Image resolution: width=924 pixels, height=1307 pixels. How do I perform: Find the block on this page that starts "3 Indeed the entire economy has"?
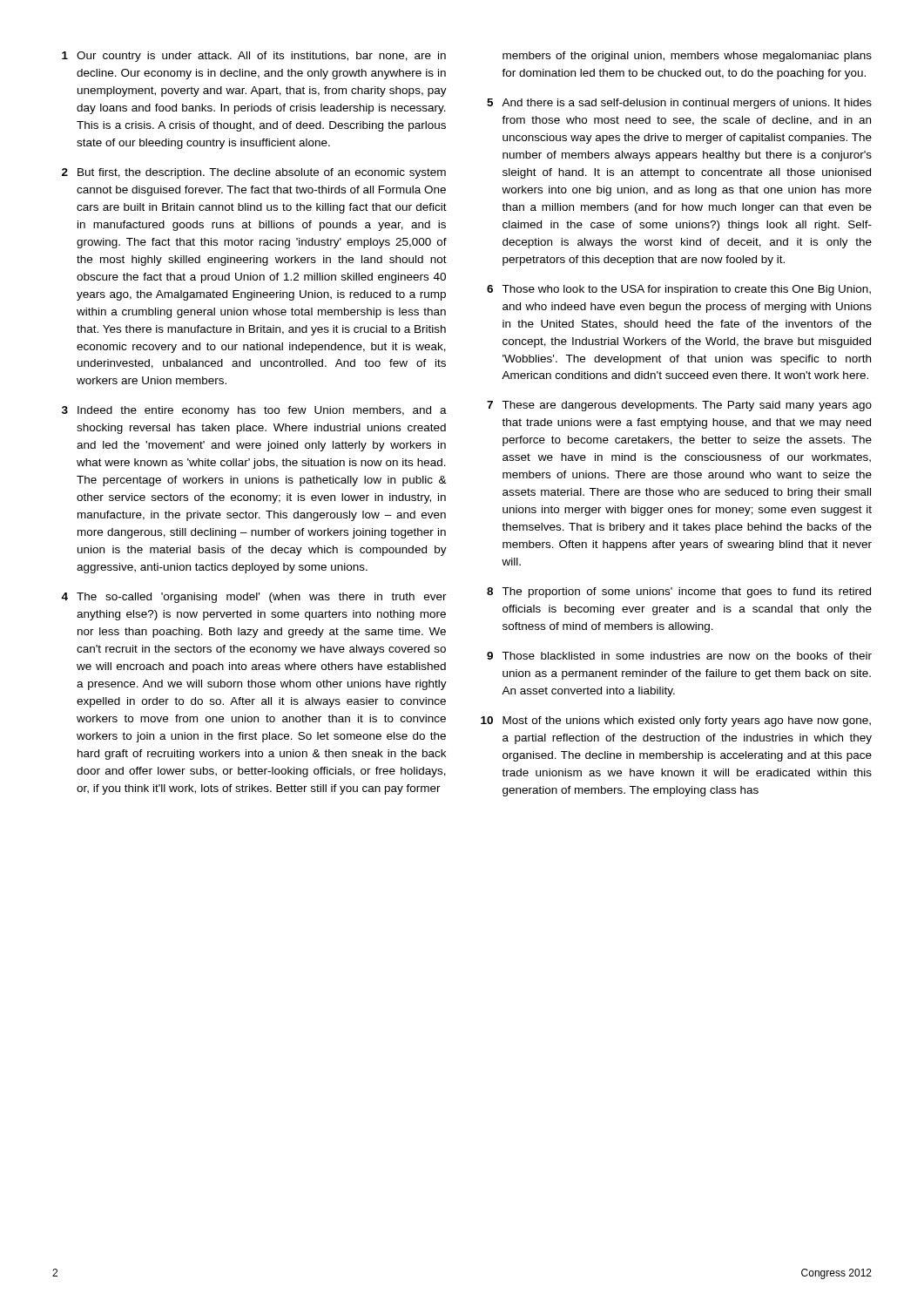[249, 489]
